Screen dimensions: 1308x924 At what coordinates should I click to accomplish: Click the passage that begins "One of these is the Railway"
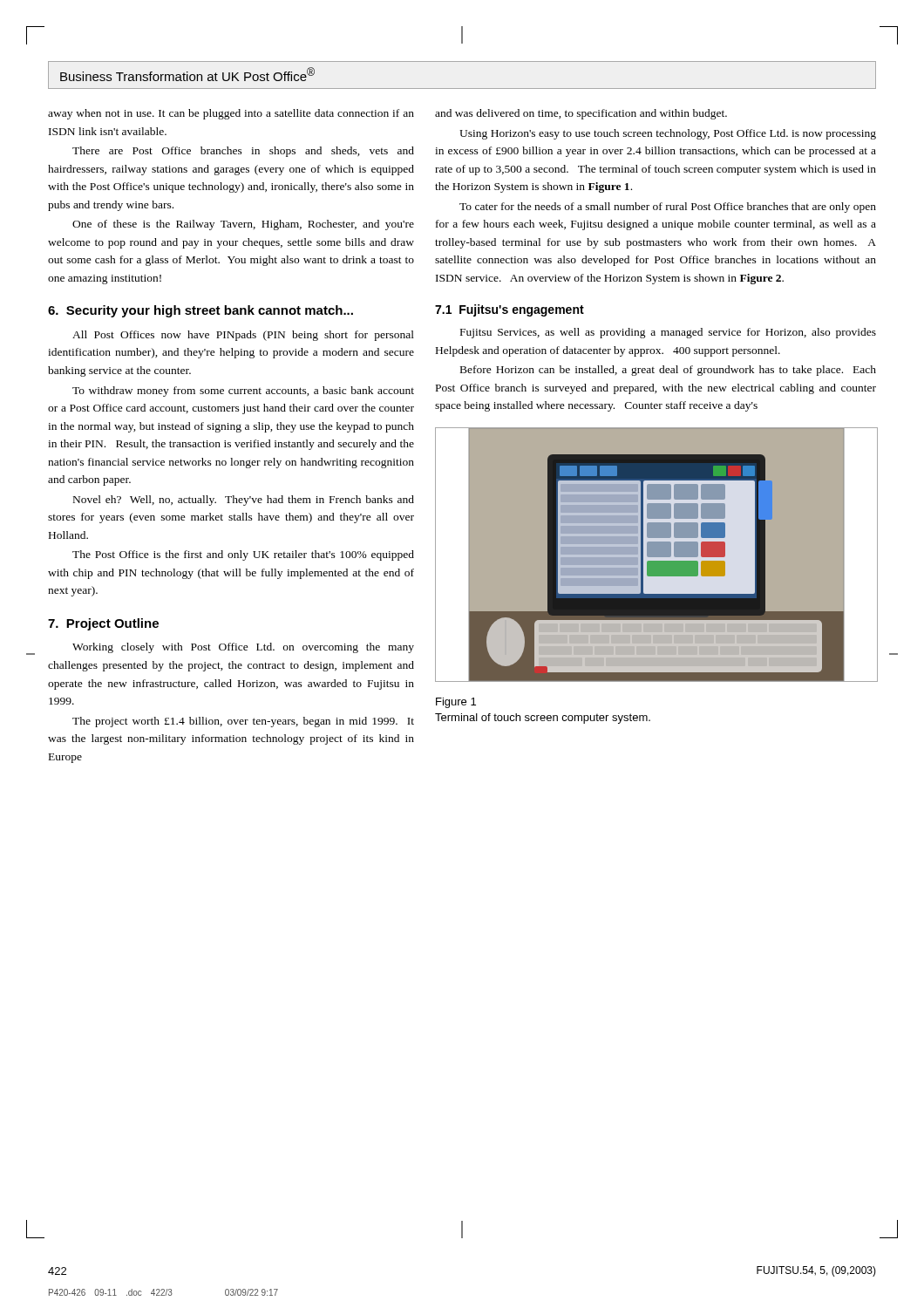(x=231, y=251)
